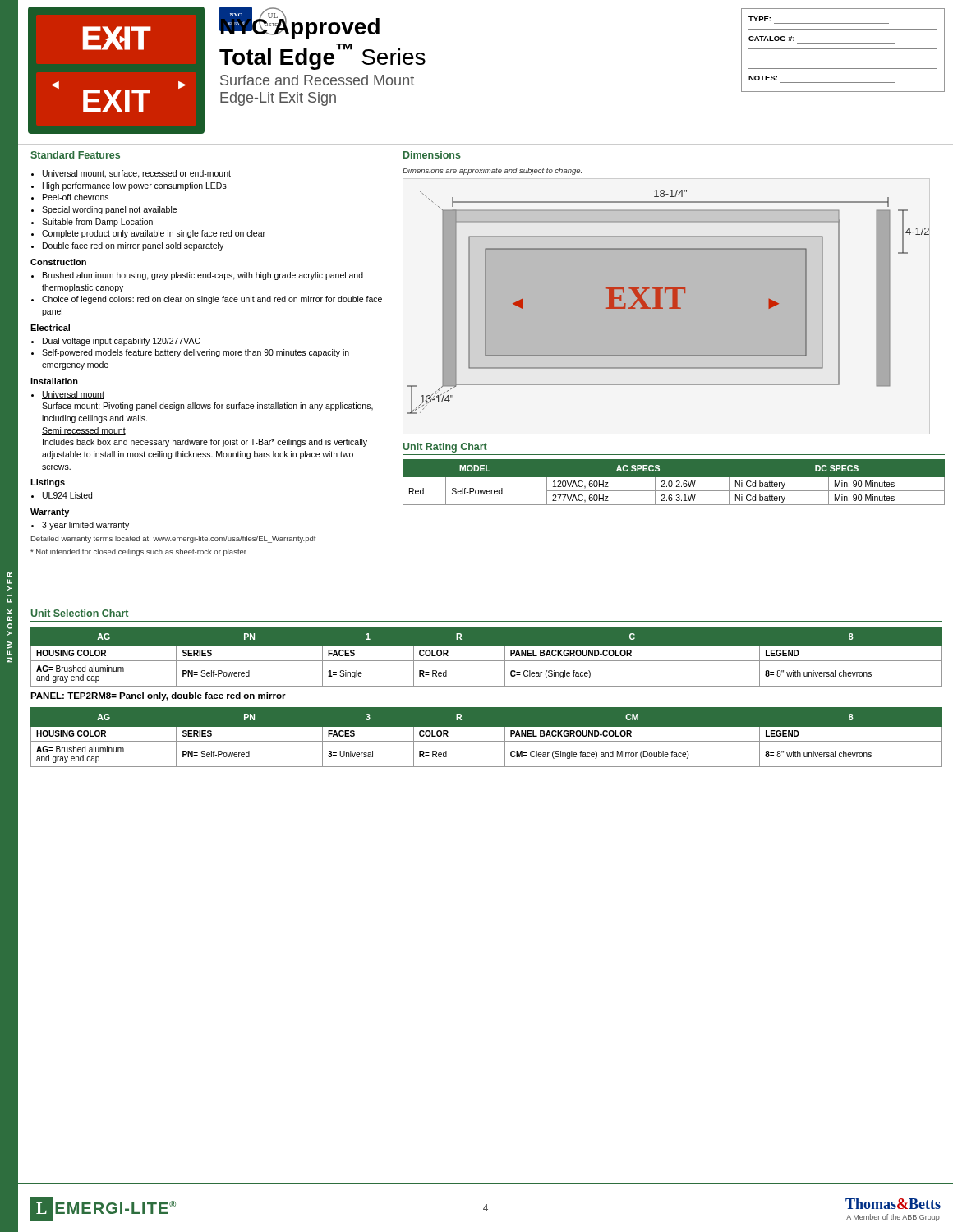Click on the engineering diagram

tap(666, 306)
